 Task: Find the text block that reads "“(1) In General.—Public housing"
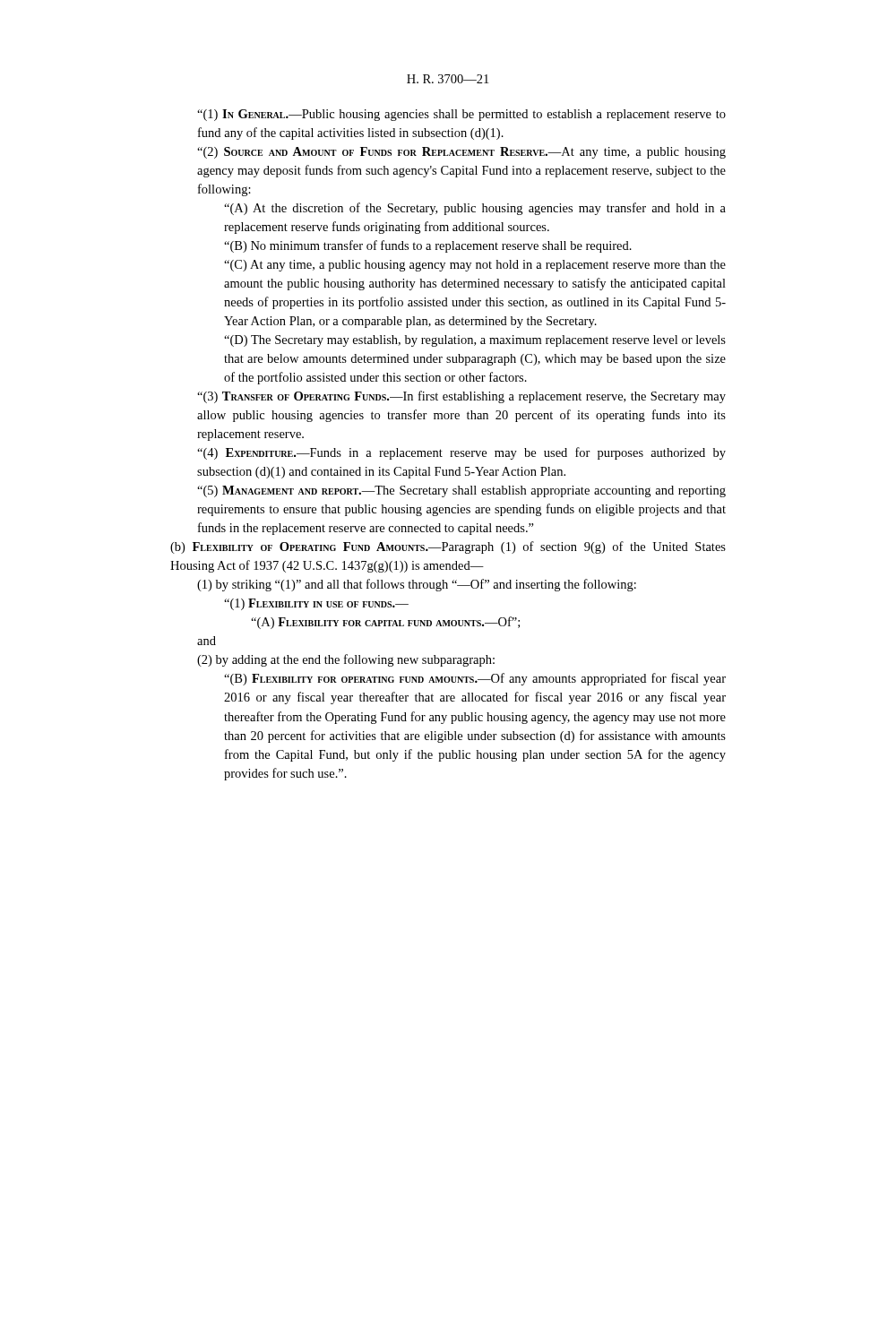coord(448,444)
